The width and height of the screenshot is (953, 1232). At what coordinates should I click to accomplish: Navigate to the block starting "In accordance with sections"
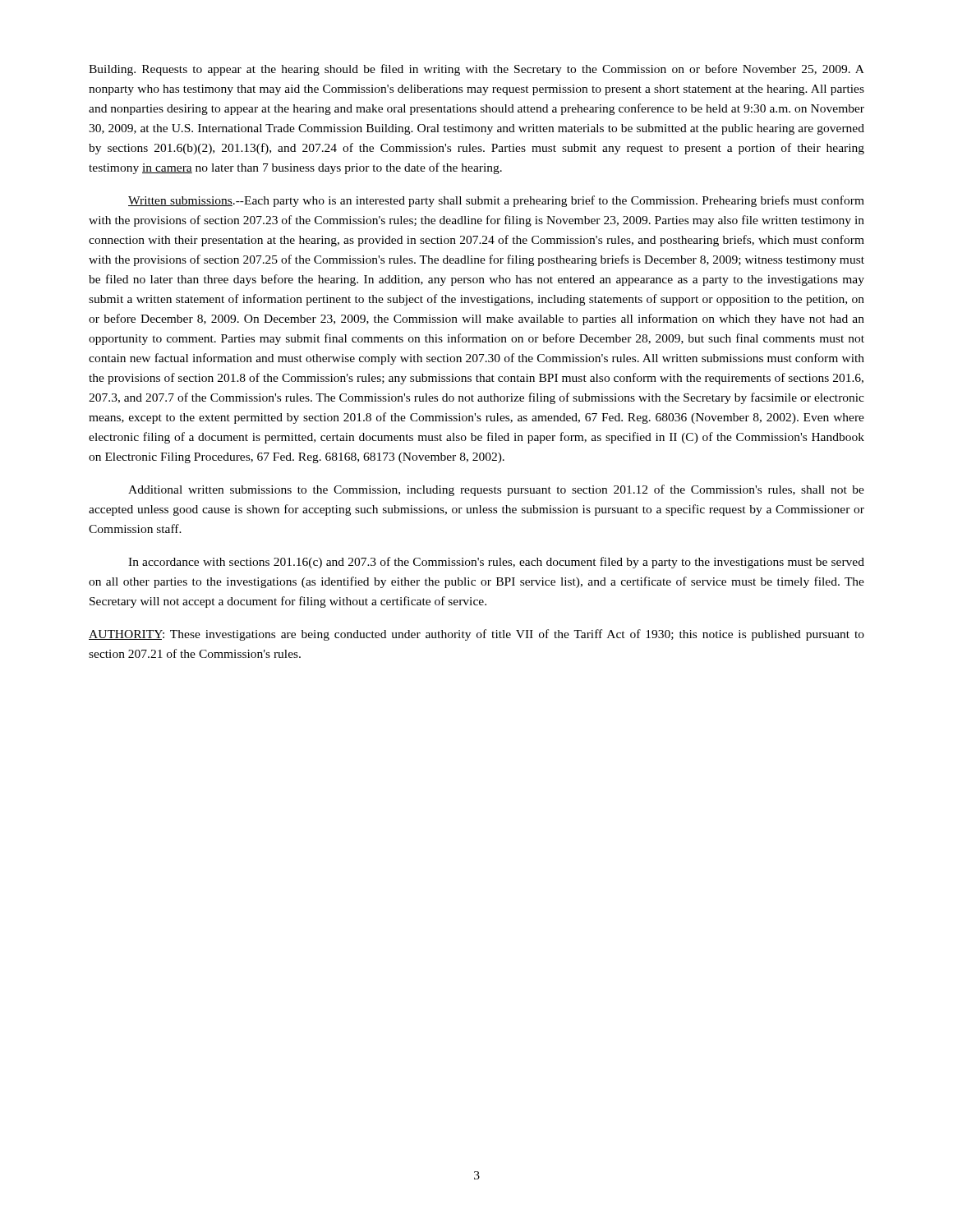(x=476, y=582)
